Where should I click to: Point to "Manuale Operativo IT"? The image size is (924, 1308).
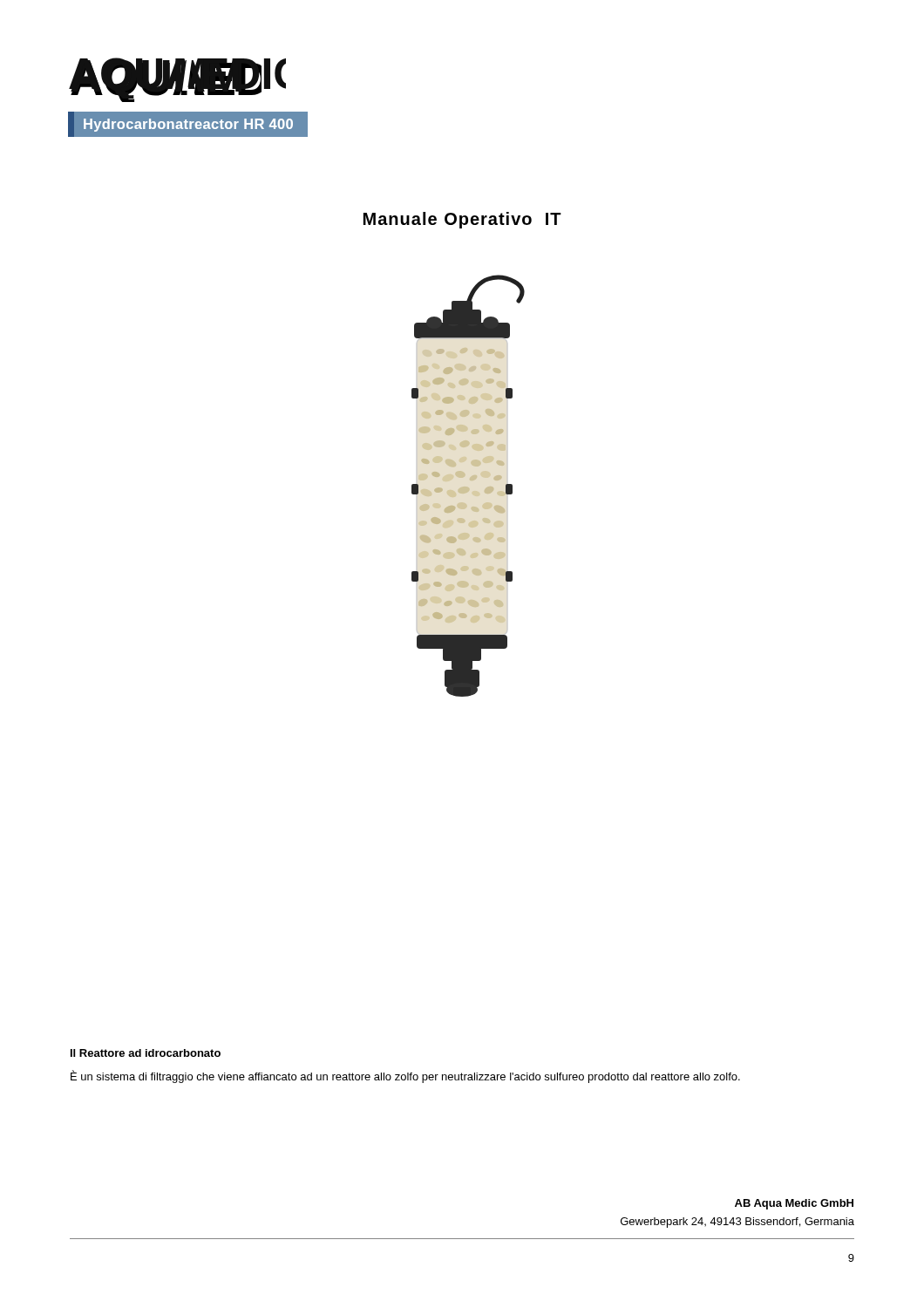462,219
